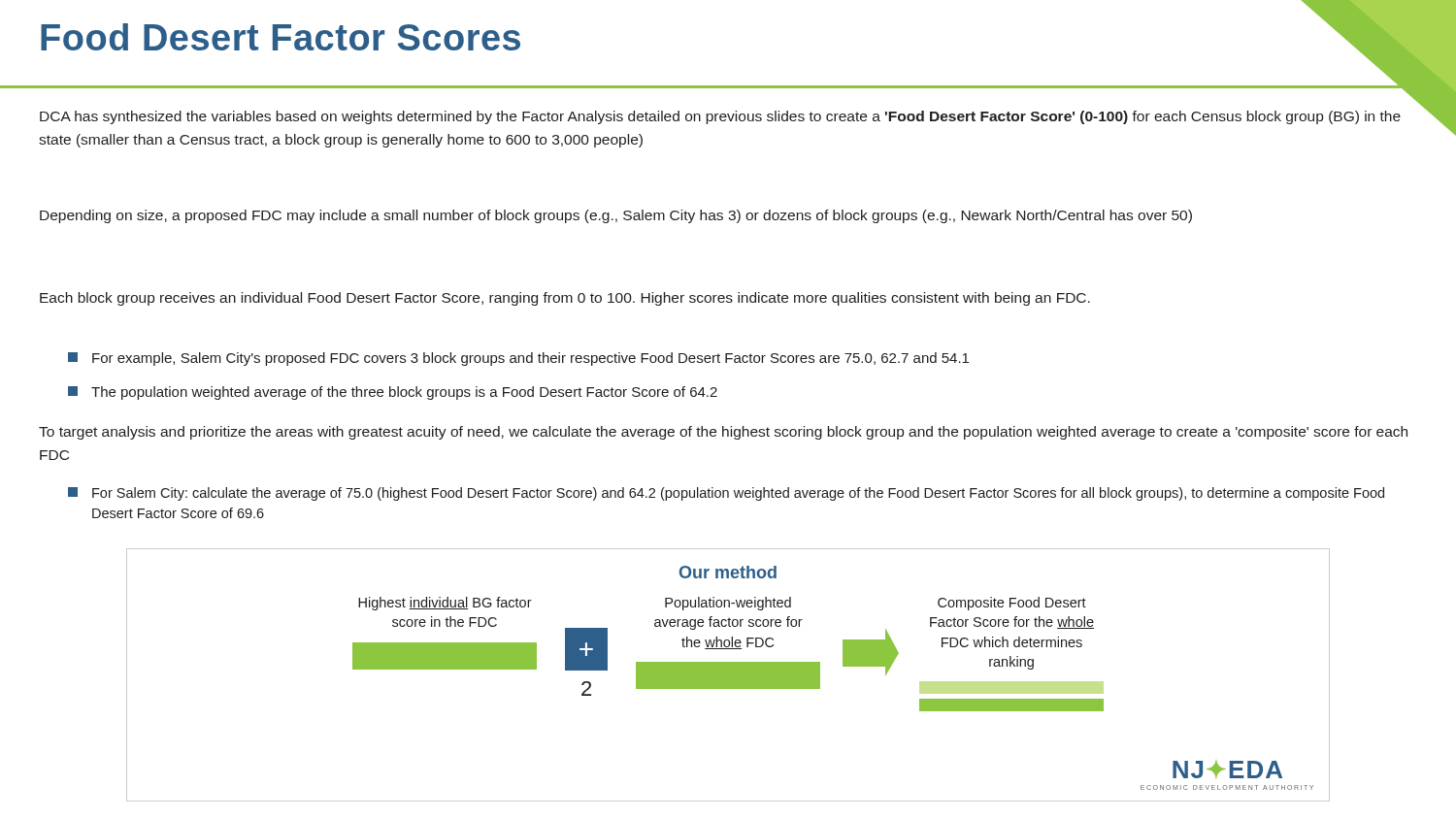The width and height of the screenshot is (1456, 819).
Task: Find the text block containing "Depending on size, a proposed FDC may"
Action: tap(616, 215)
